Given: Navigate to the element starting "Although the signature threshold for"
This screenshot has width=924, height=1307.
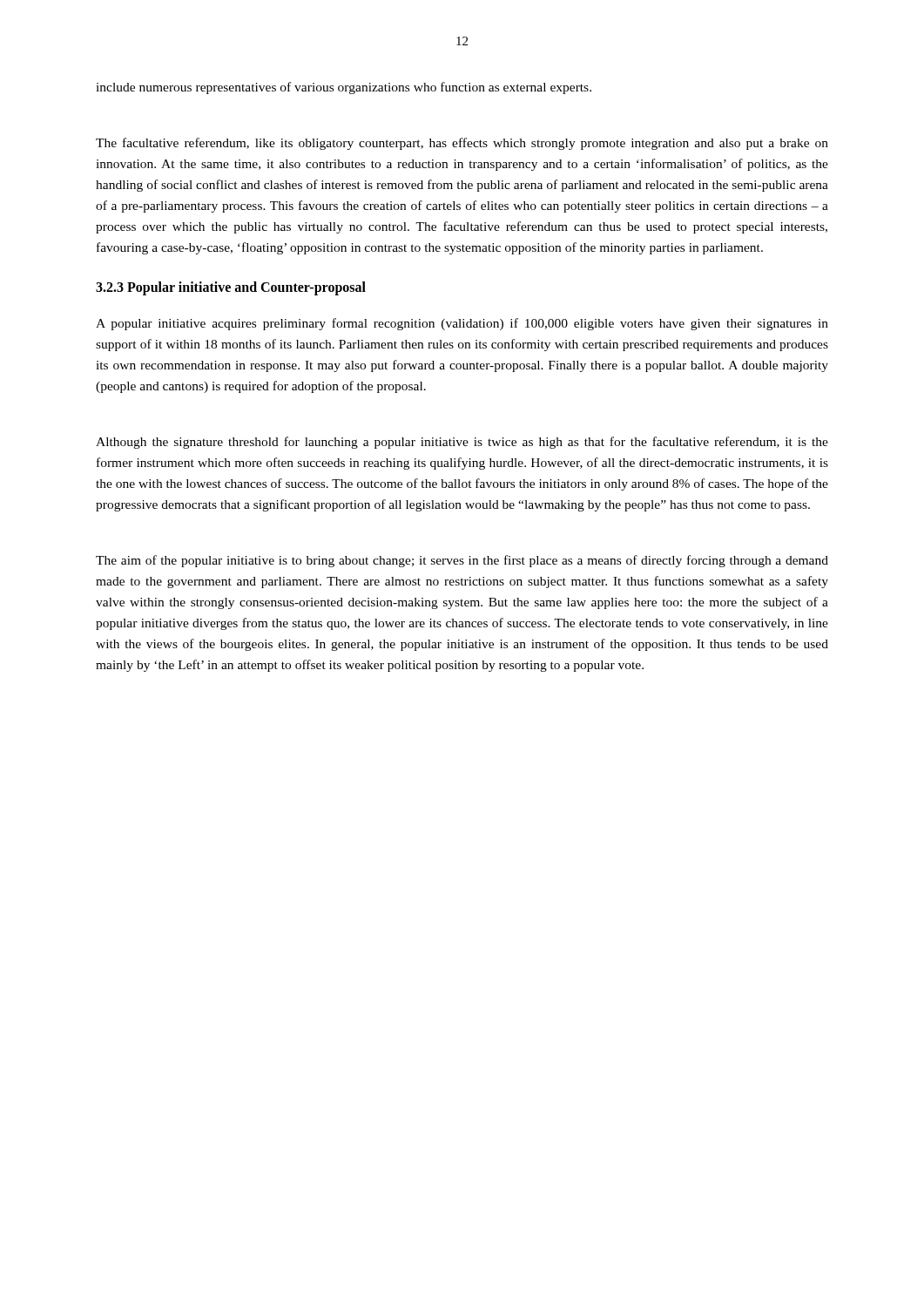Looking at the screenshot, I should pyautogui.click(x=462, y=473).
